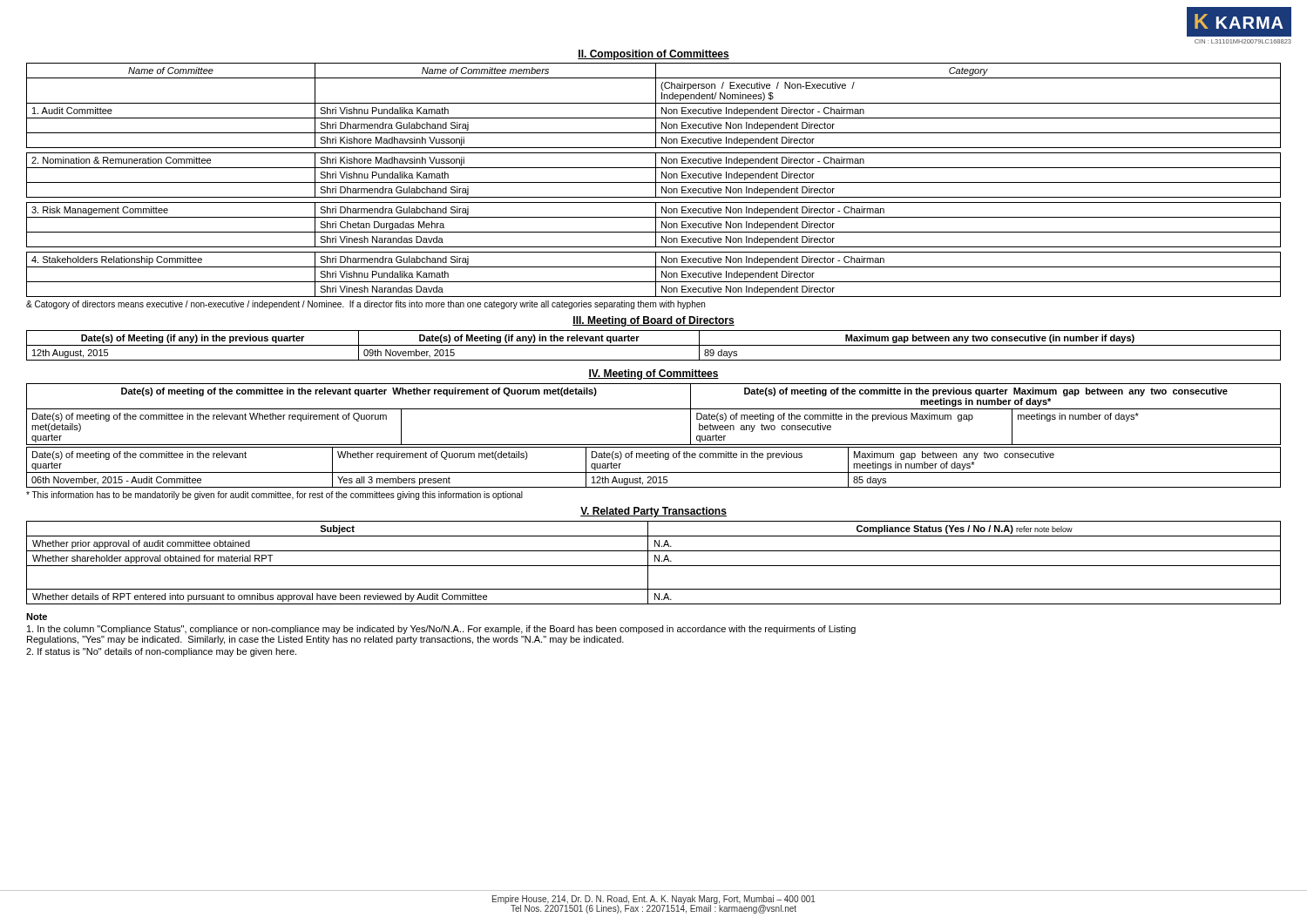Find the text starting "V. Related Party Transactions"
The image size is (1307, 924).
(654, 511)
